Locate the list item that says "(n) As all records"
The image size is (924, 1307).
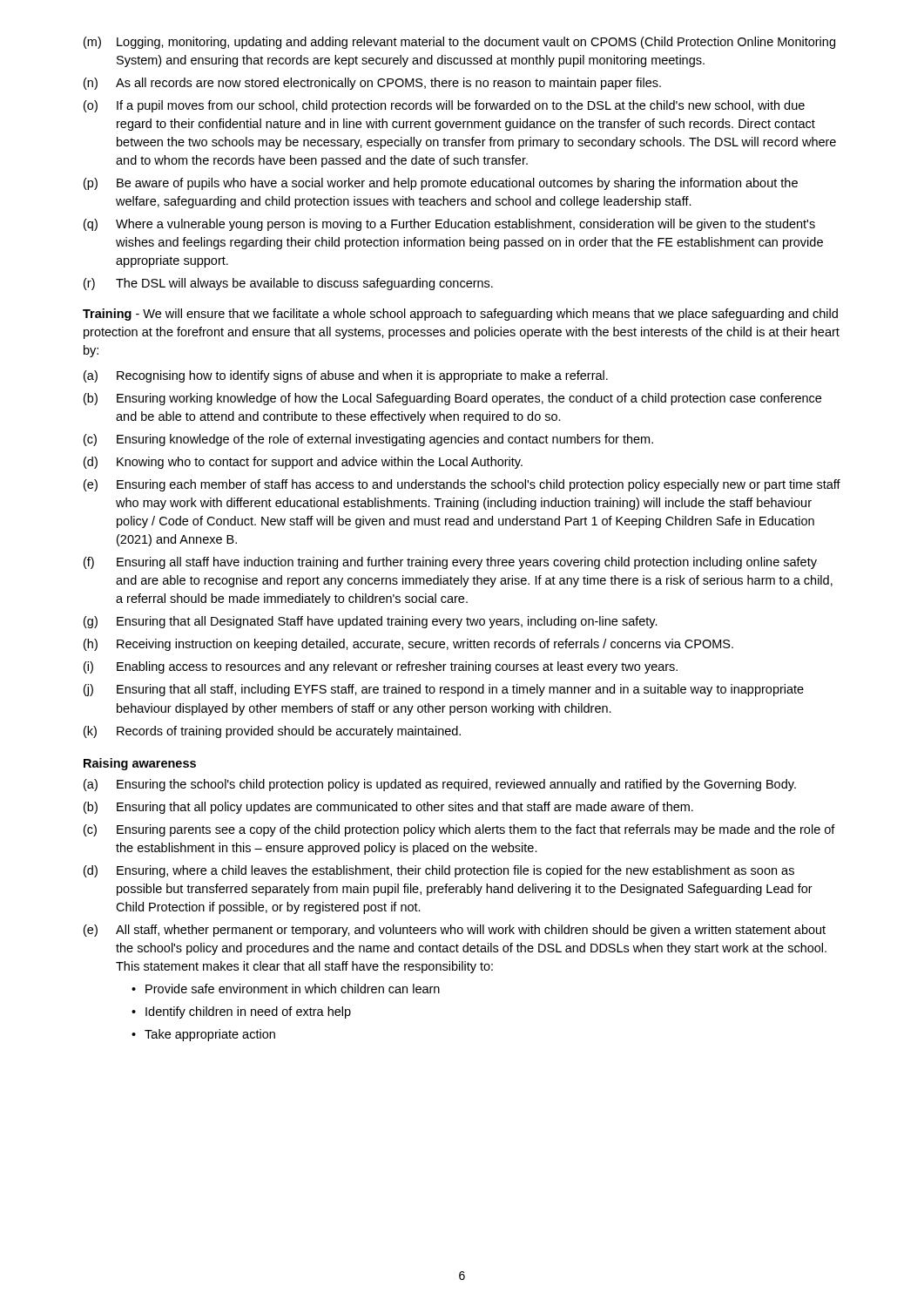coord(462,83)
